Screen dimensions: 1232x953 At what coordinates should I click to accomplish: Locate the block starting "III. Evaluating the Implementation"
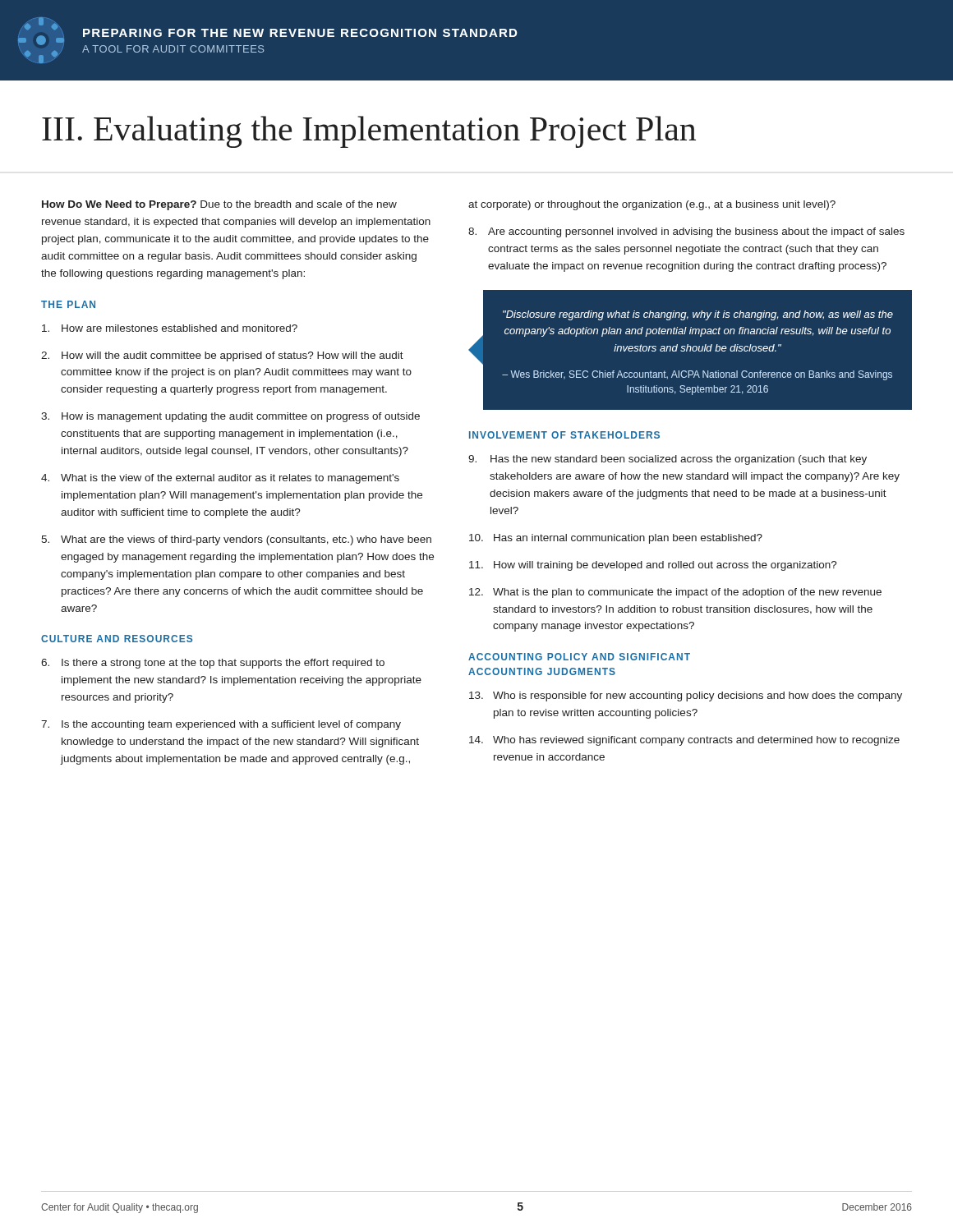[x=369, y=129]
